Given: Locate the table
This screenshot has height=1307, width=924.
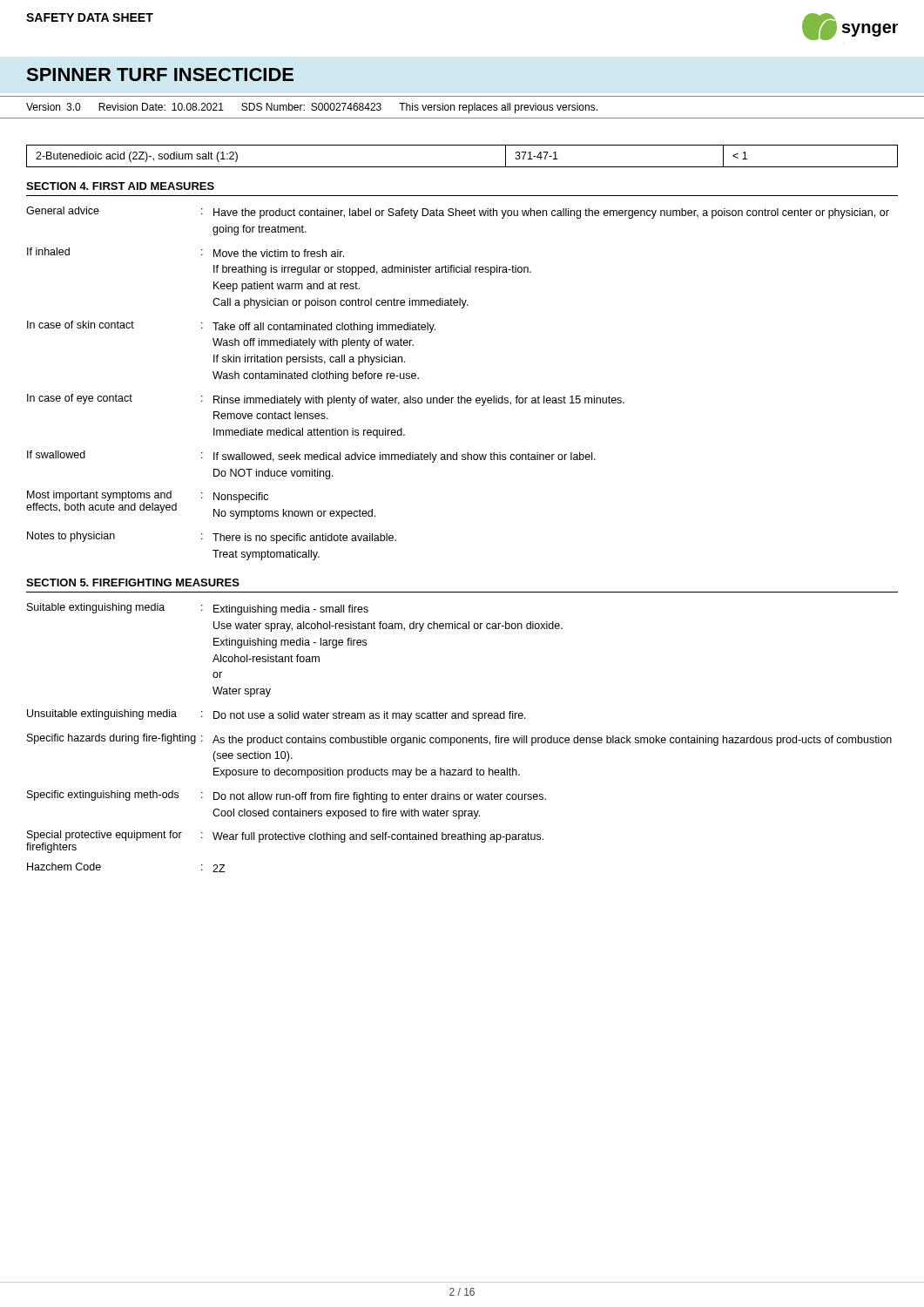Looking at the screenshot, I should click(x=462, y=156).
